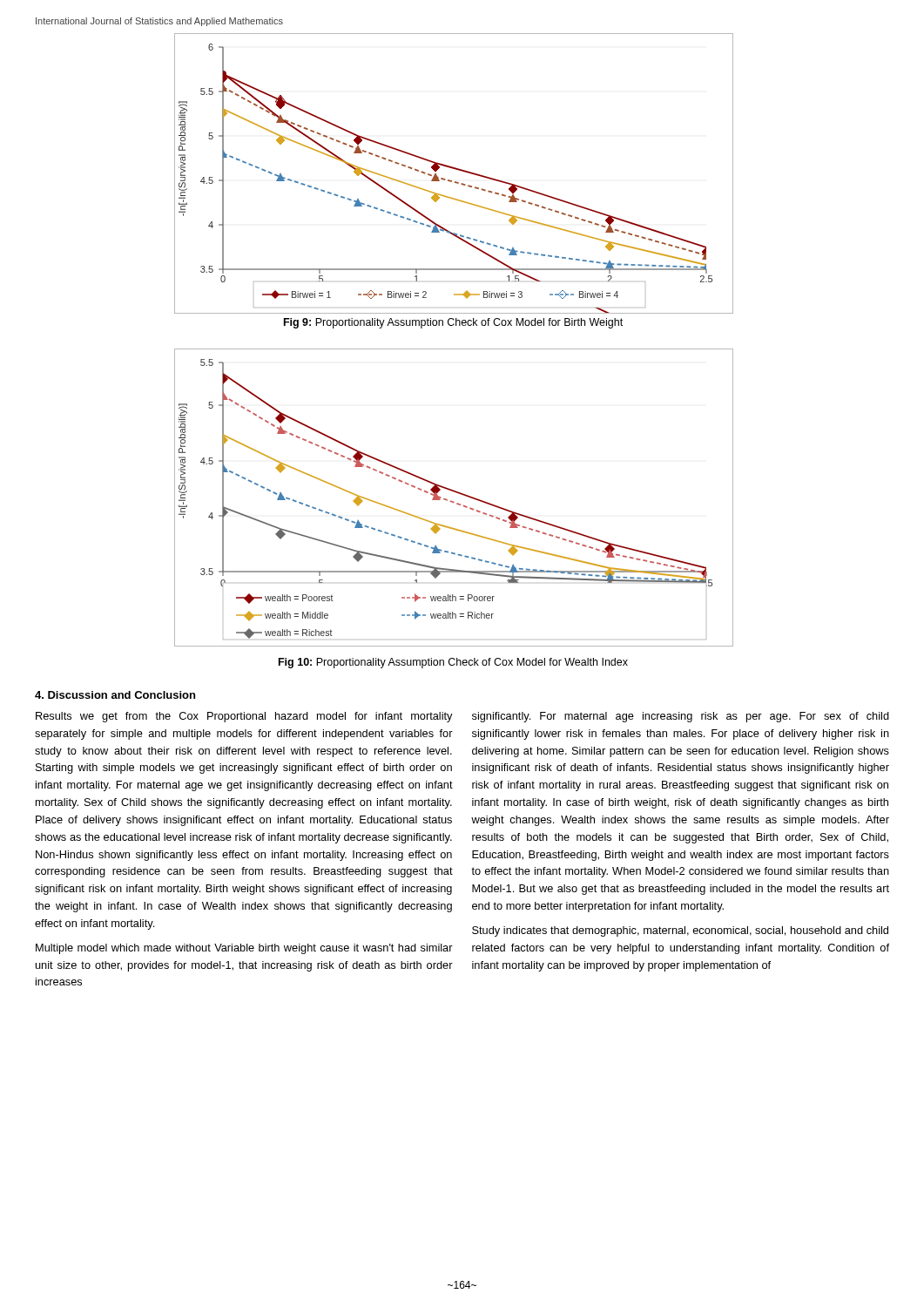924x1307 pixels.
Task: Select the passage starting "significantly. For maternal age increasing risk as"
Action: pyautogui.click(x=680, y=841)
